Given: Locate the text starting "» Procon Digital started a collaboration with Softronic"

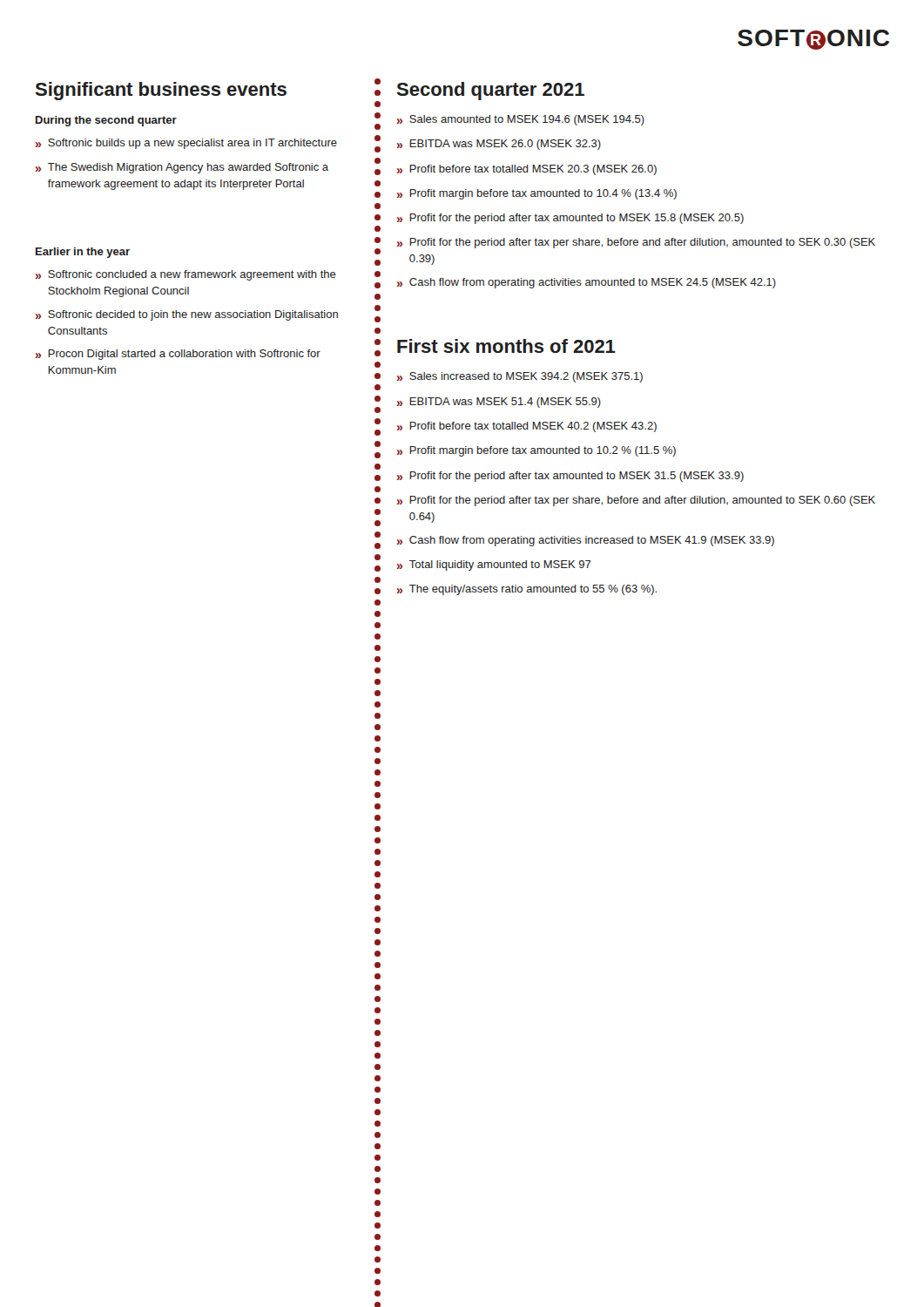Looking at the screenshot, I should [x=196, y=363].
